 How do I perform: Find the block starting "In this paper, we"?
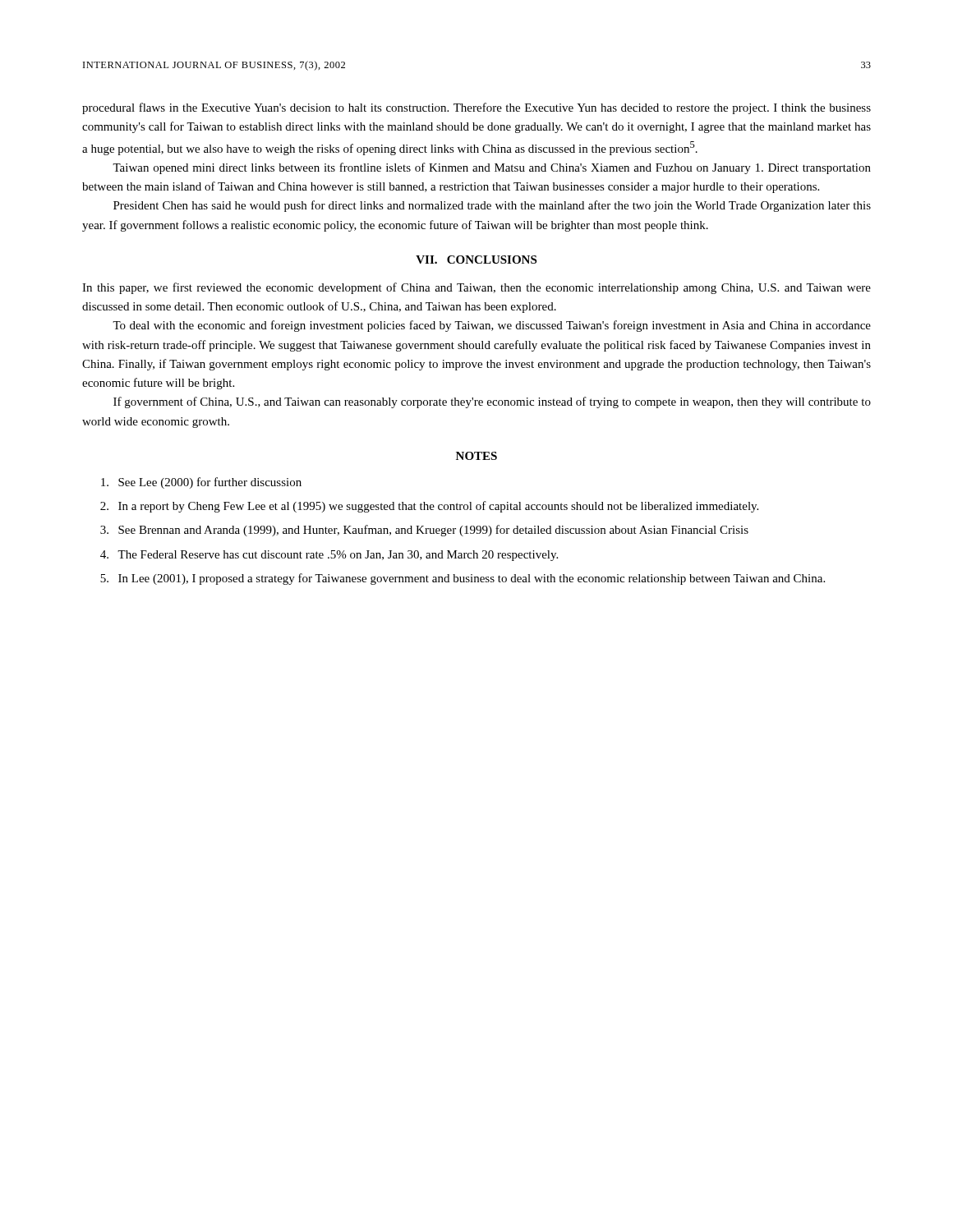476,355
